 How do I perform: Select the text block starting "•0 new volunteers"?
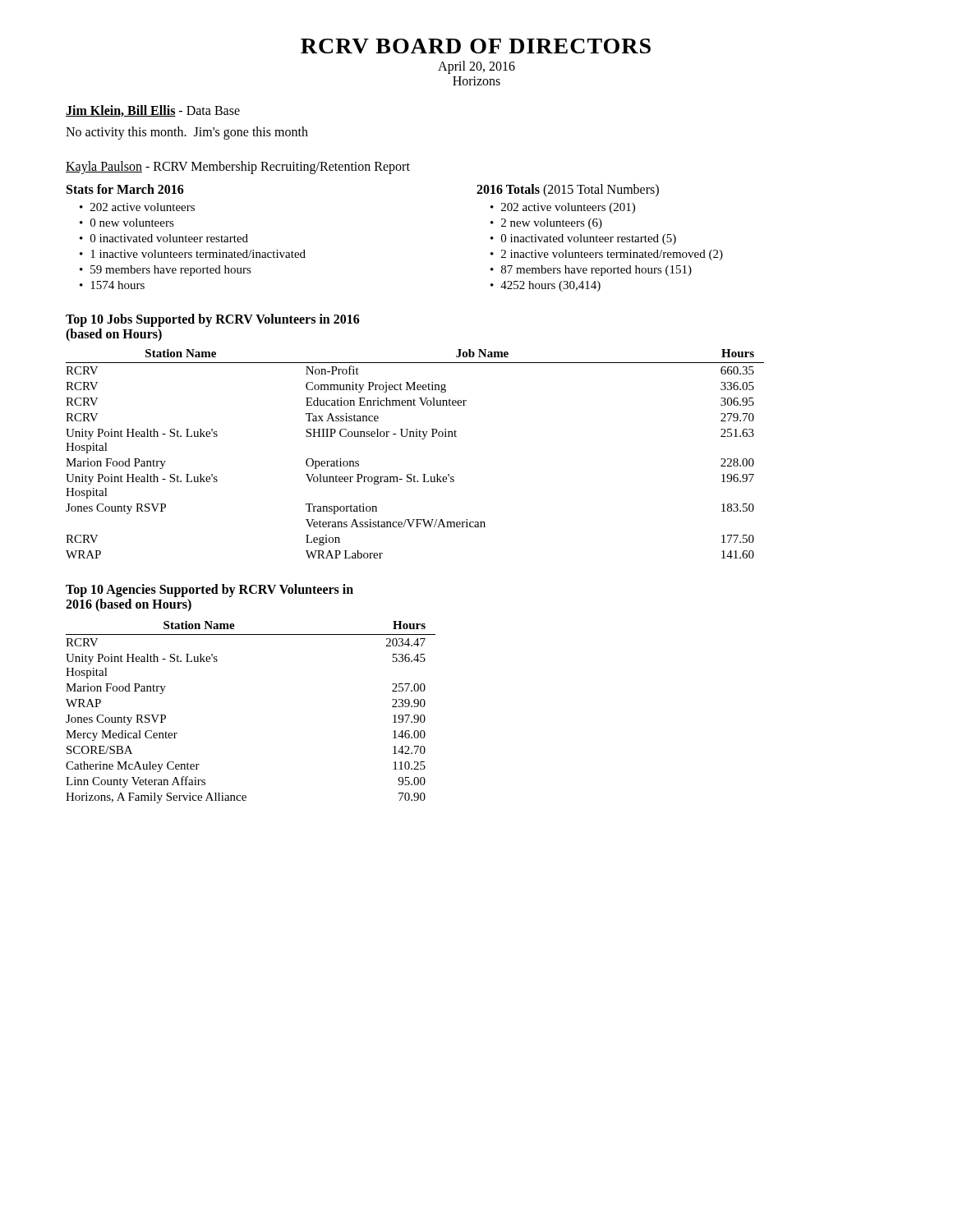126,223
